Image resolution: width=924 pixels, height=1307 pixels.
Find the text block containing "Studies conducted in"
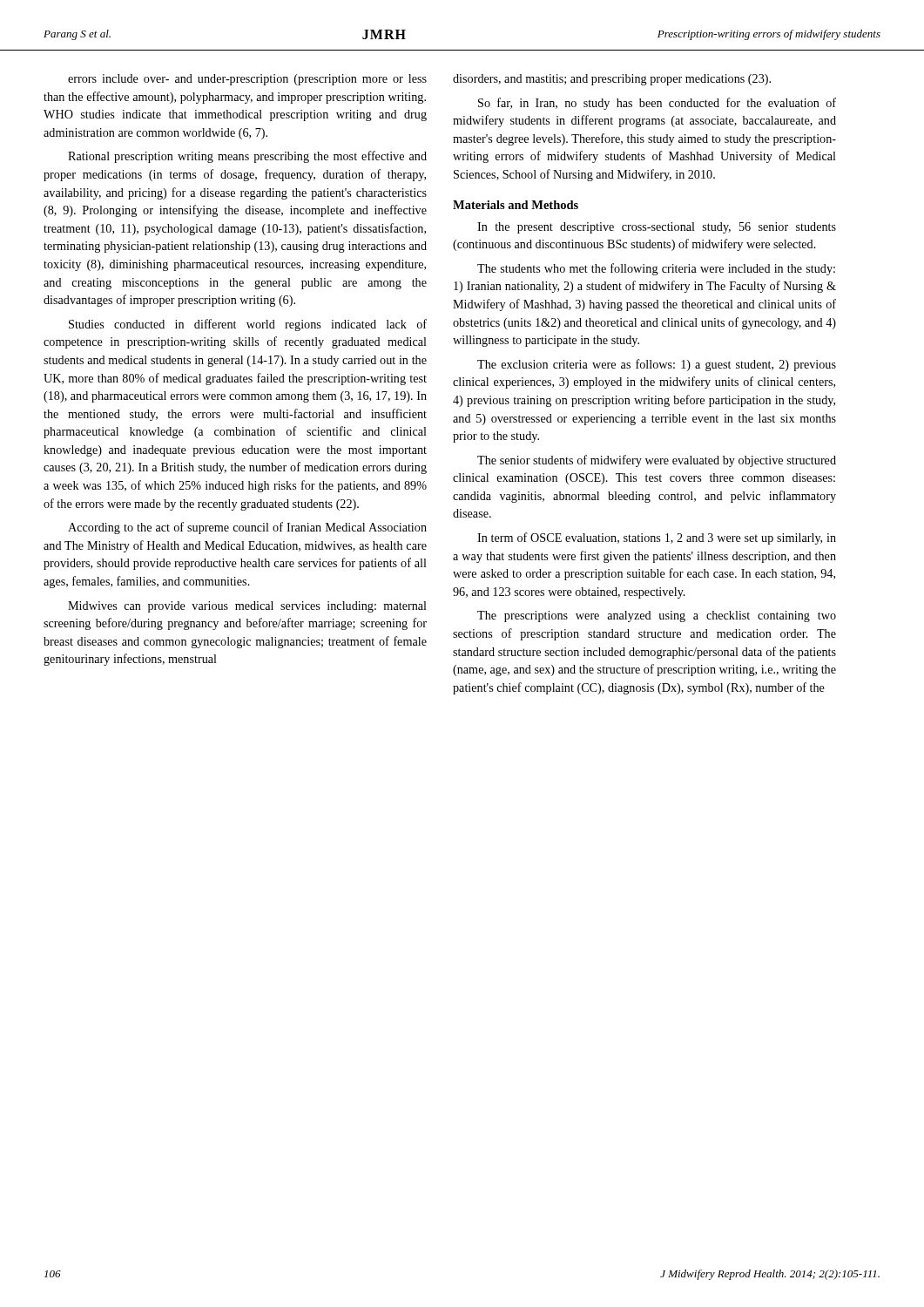click(235, 414)
